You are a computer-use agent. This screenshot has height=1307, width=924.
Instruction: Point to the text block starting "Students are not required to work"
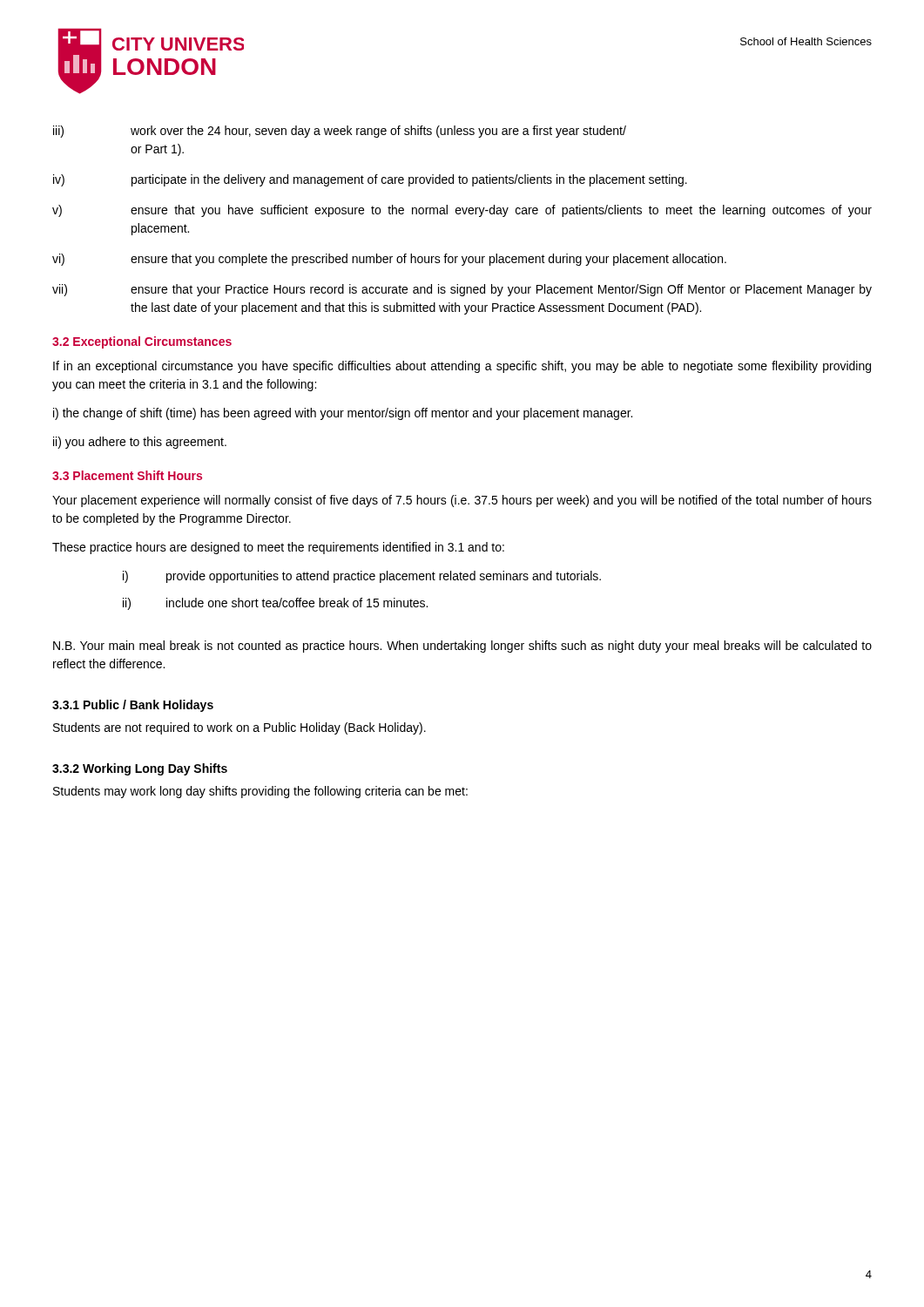pos(239,728)
